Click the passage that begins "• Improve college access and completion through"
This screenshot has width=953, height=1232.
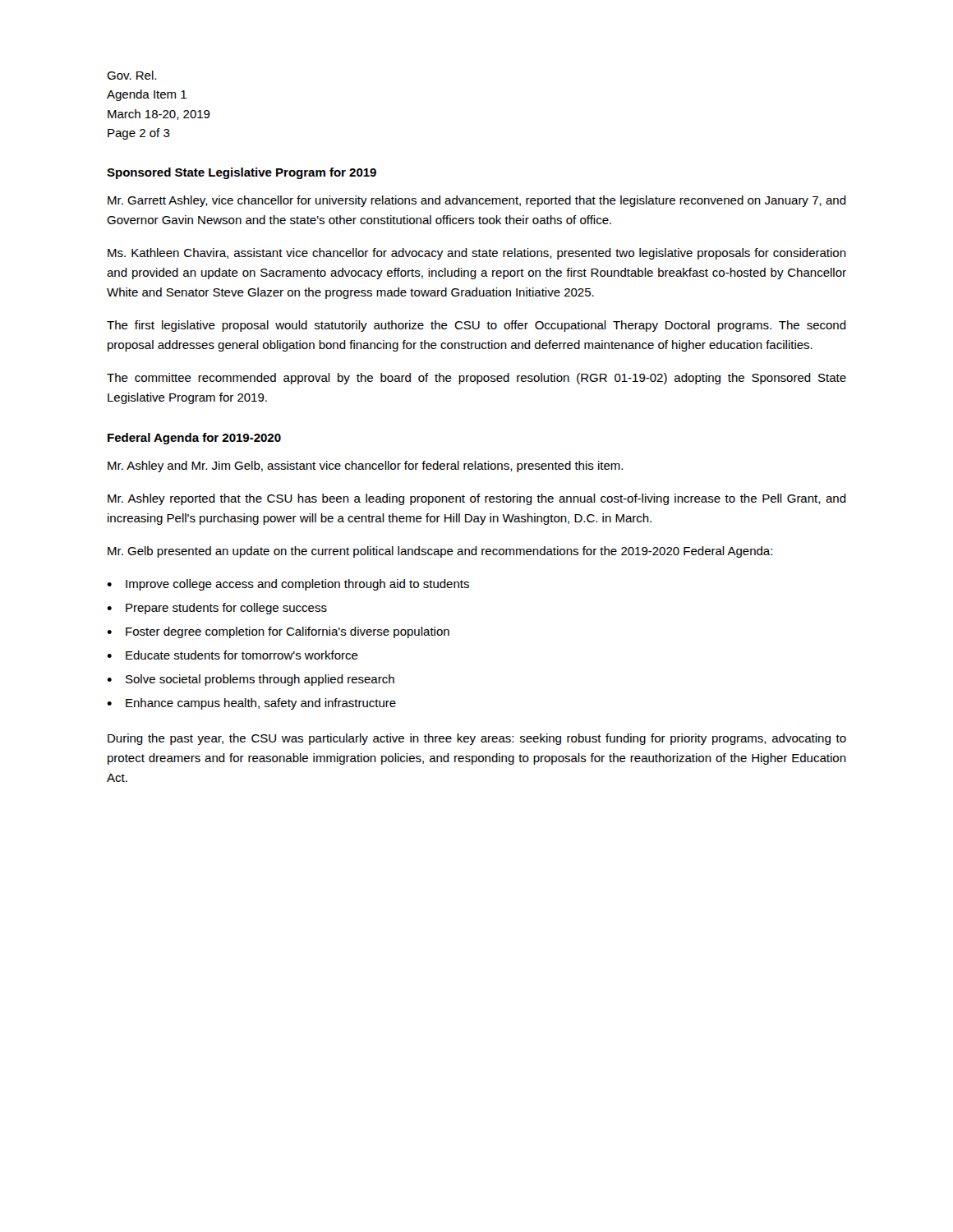point(288,585)
